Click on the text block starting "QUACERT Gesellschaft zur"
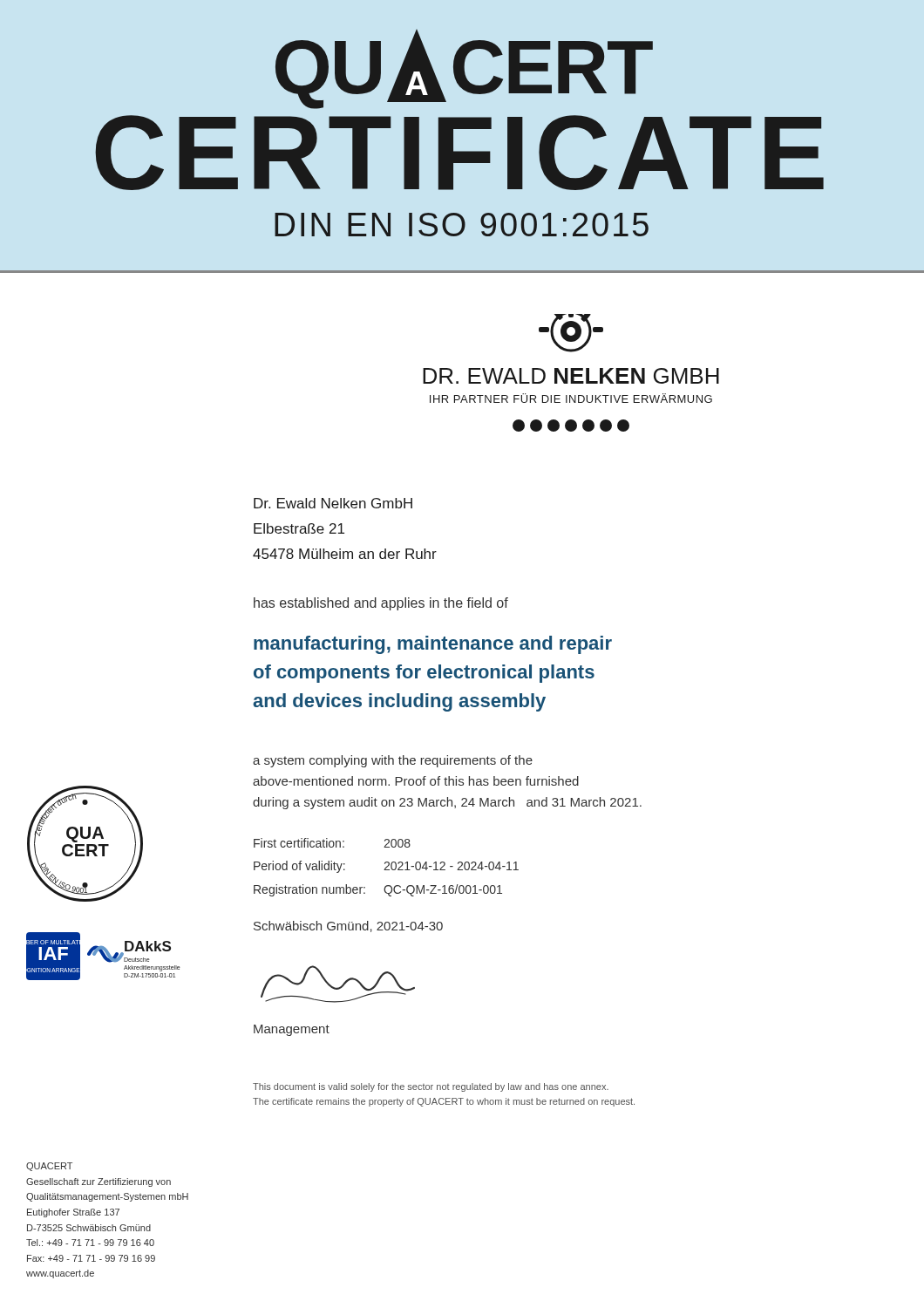Viewport: 924px width, 1308px height. 107,1220
